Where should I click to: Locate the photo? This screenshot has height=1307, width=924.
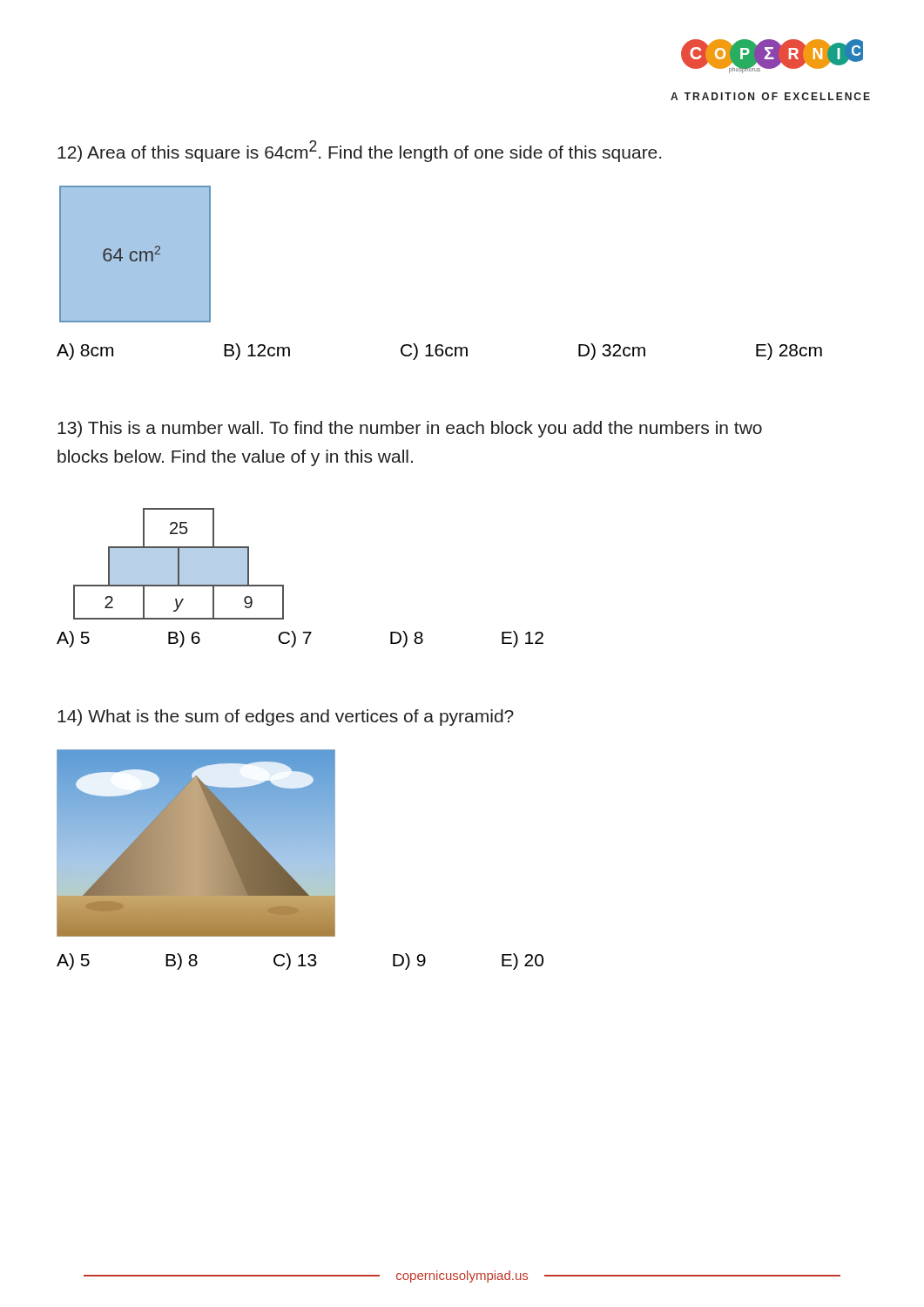[196, 845]
